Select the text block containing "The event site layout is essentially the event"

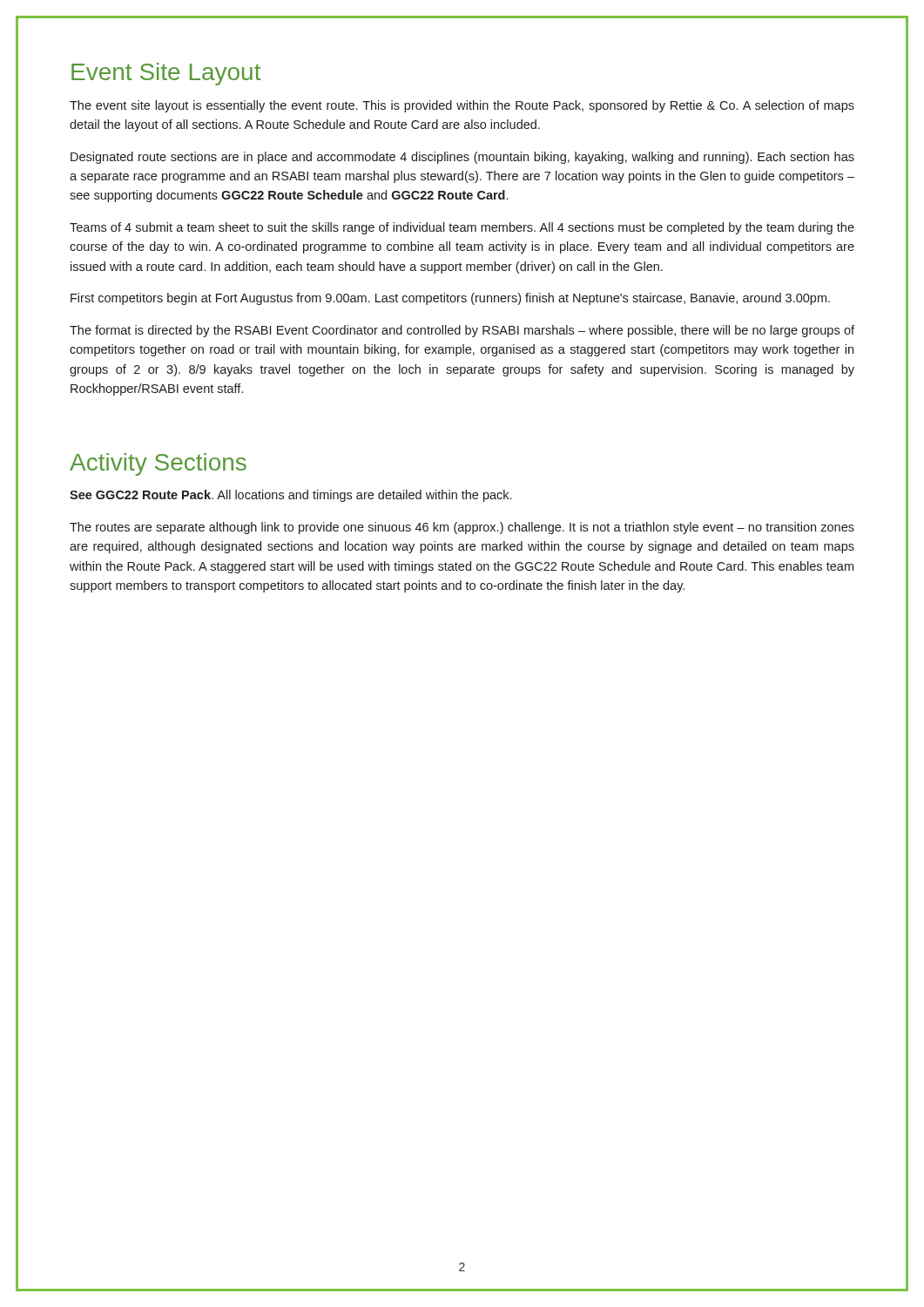coord(462,115)
